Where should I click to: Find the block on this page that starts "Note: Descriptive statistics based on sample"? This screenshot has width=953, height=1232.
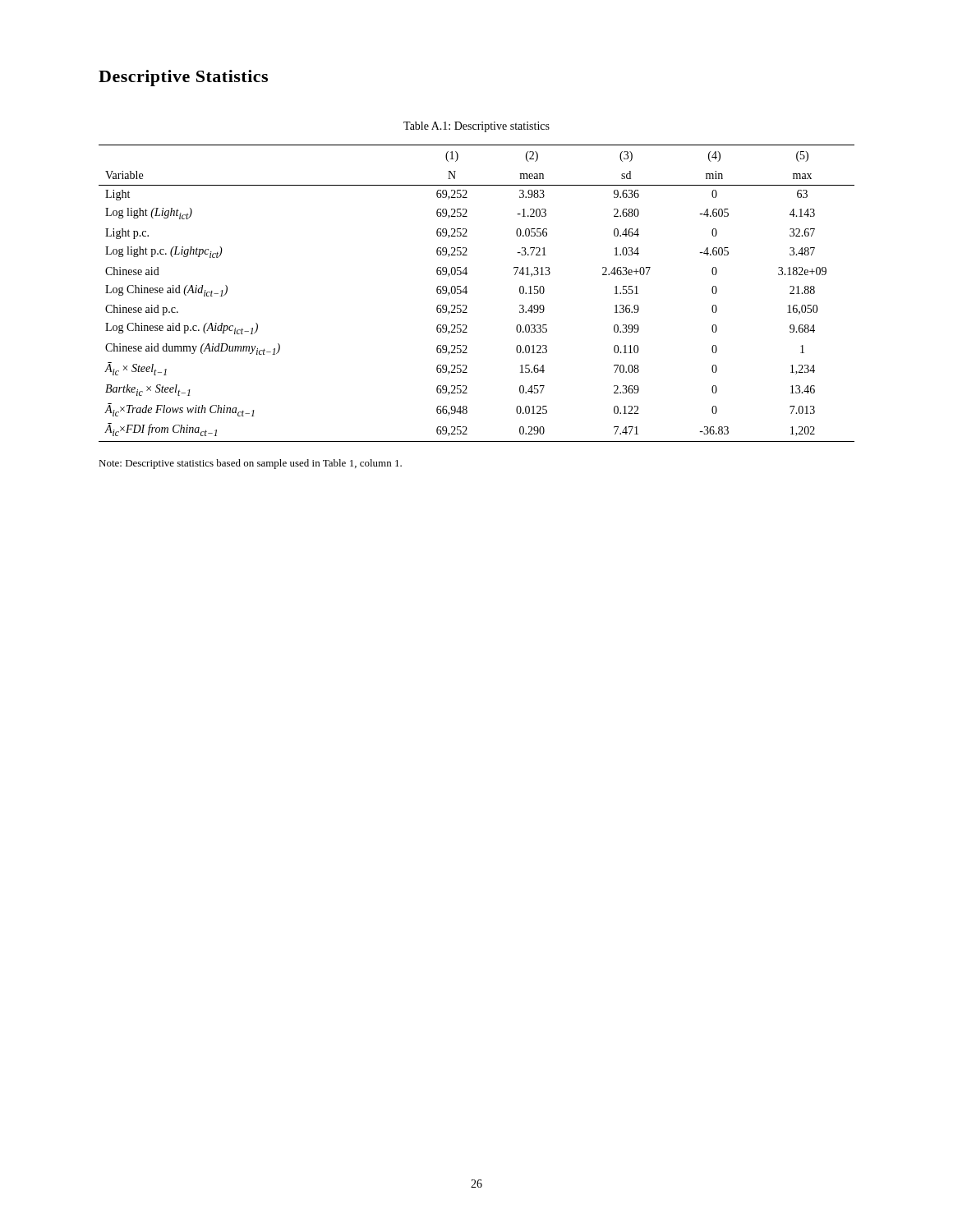(250, 463)
